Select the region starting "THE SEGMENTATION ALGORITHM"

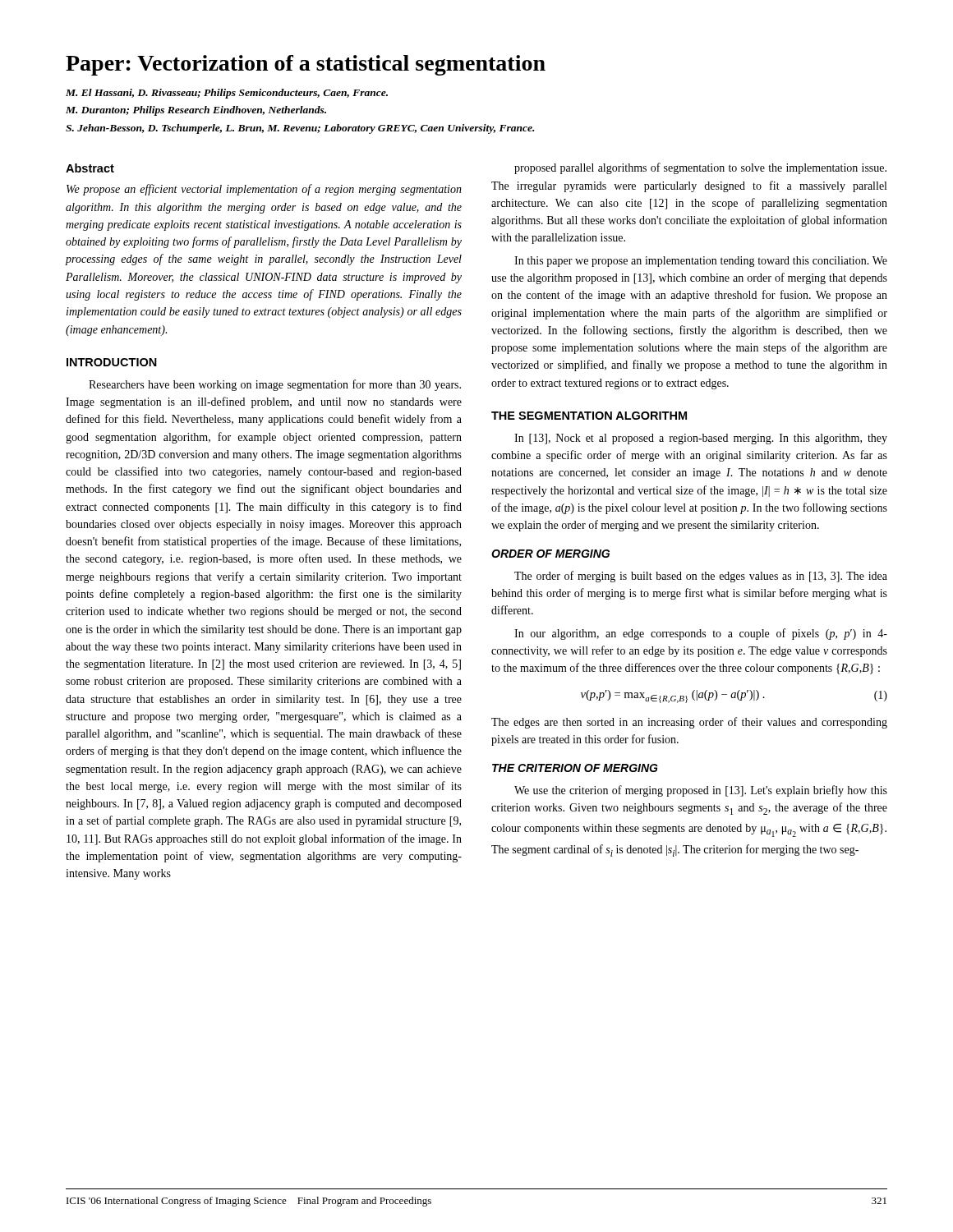[589, 415]
